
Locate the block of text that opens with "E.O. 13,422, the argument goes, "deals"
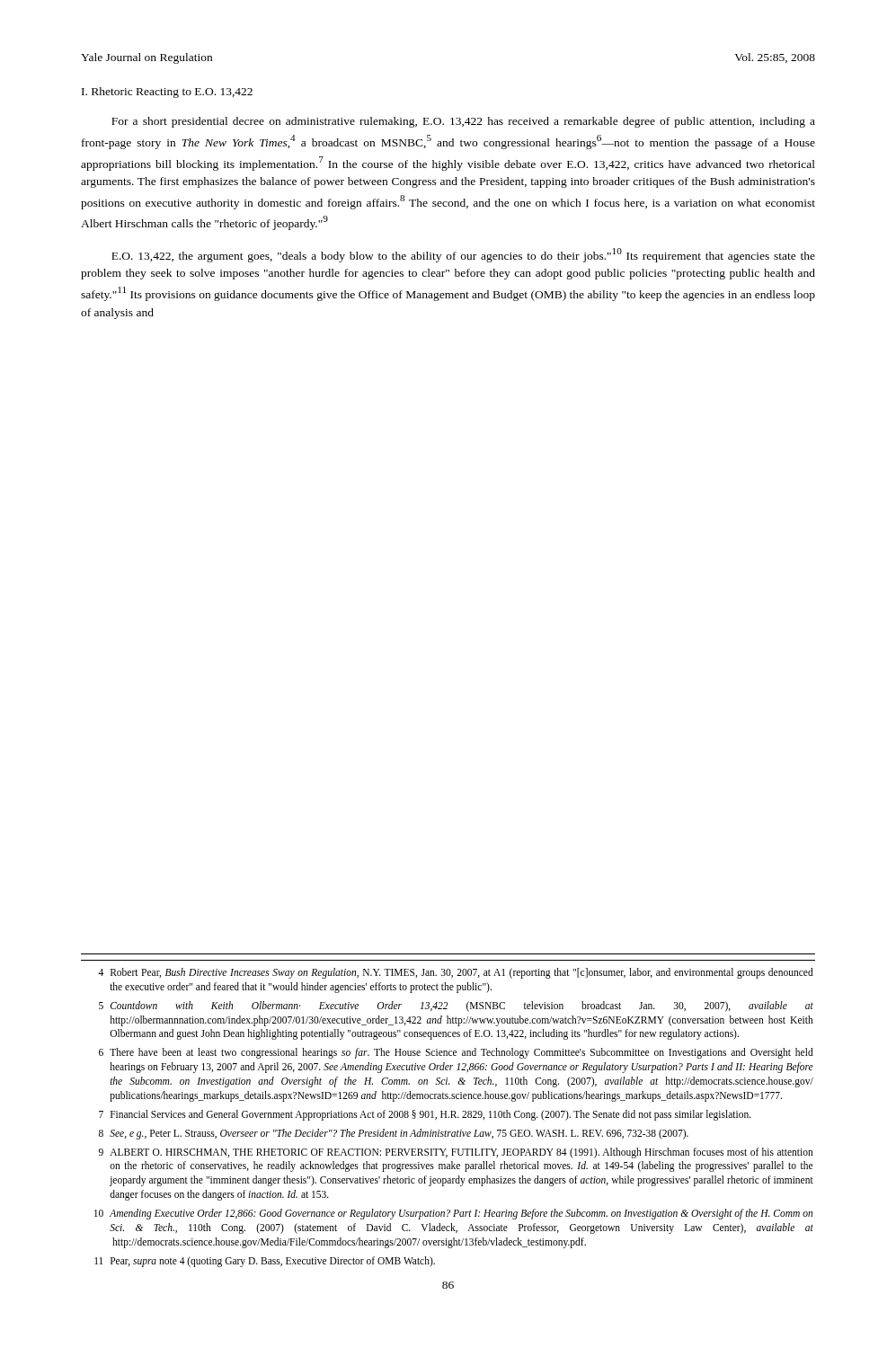click(448, 282)
